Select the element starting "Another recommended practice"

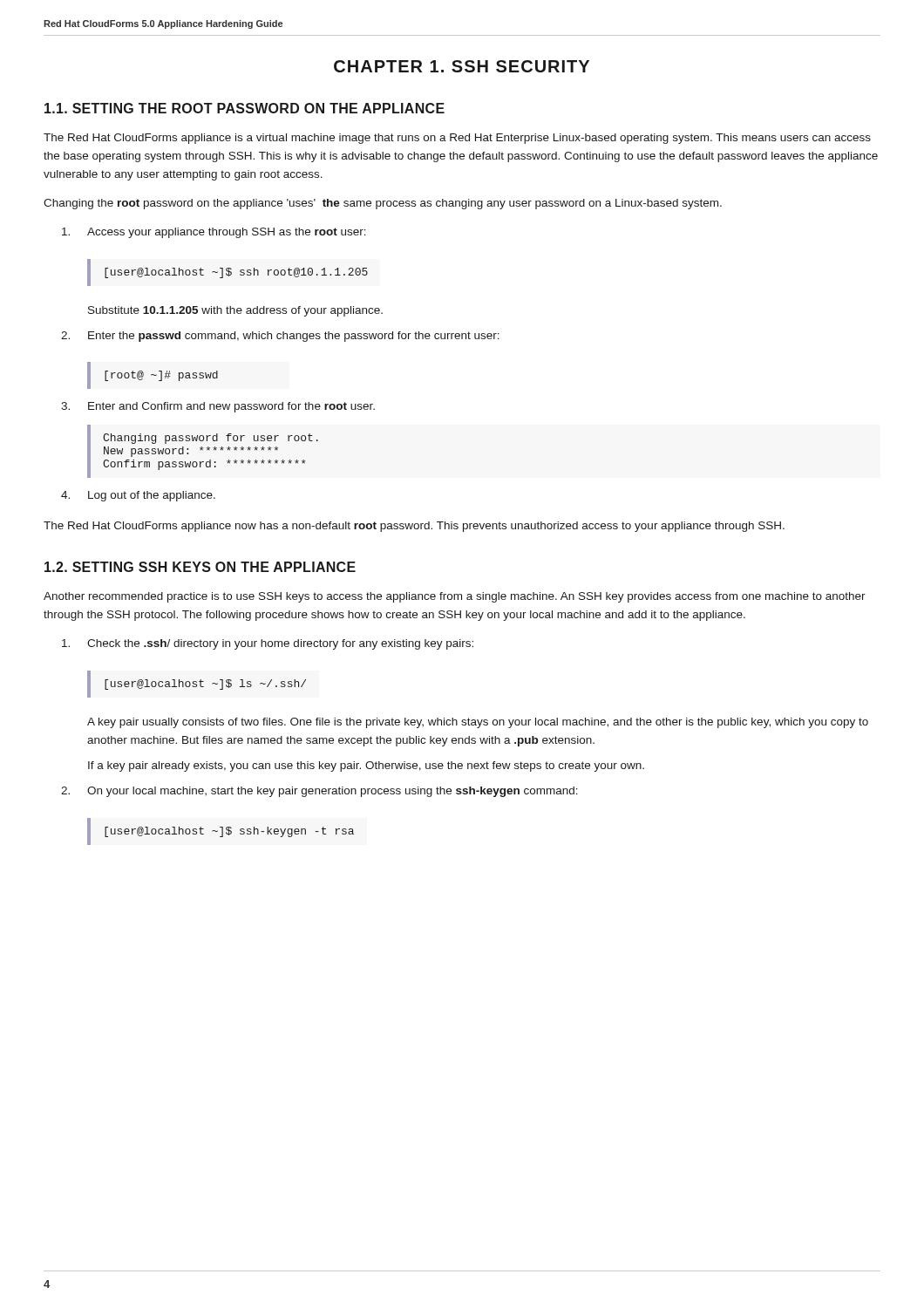coord(454,605)
